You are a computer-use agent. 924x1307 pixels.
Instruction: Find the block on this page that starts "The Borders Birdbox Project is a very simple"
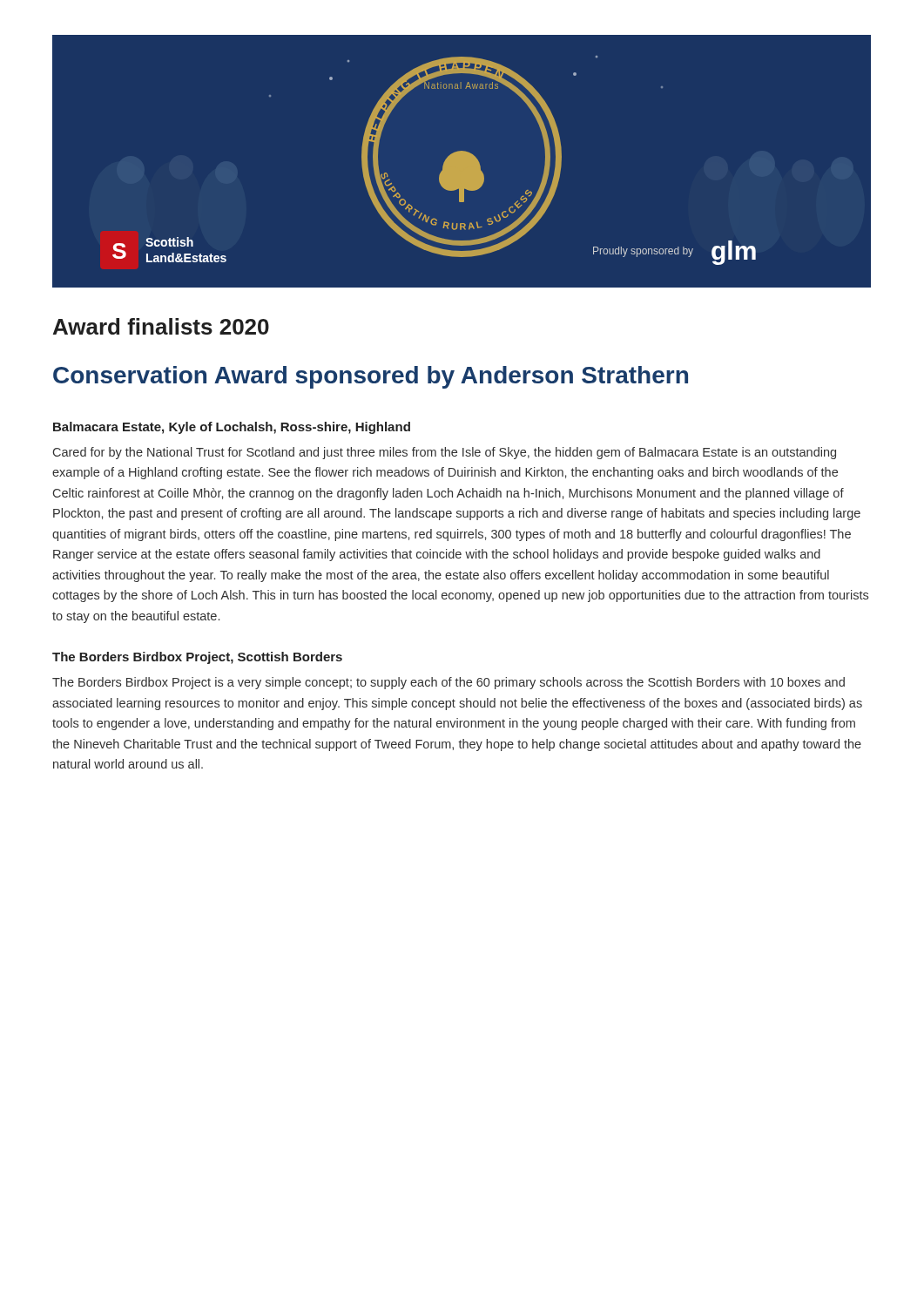457,723
